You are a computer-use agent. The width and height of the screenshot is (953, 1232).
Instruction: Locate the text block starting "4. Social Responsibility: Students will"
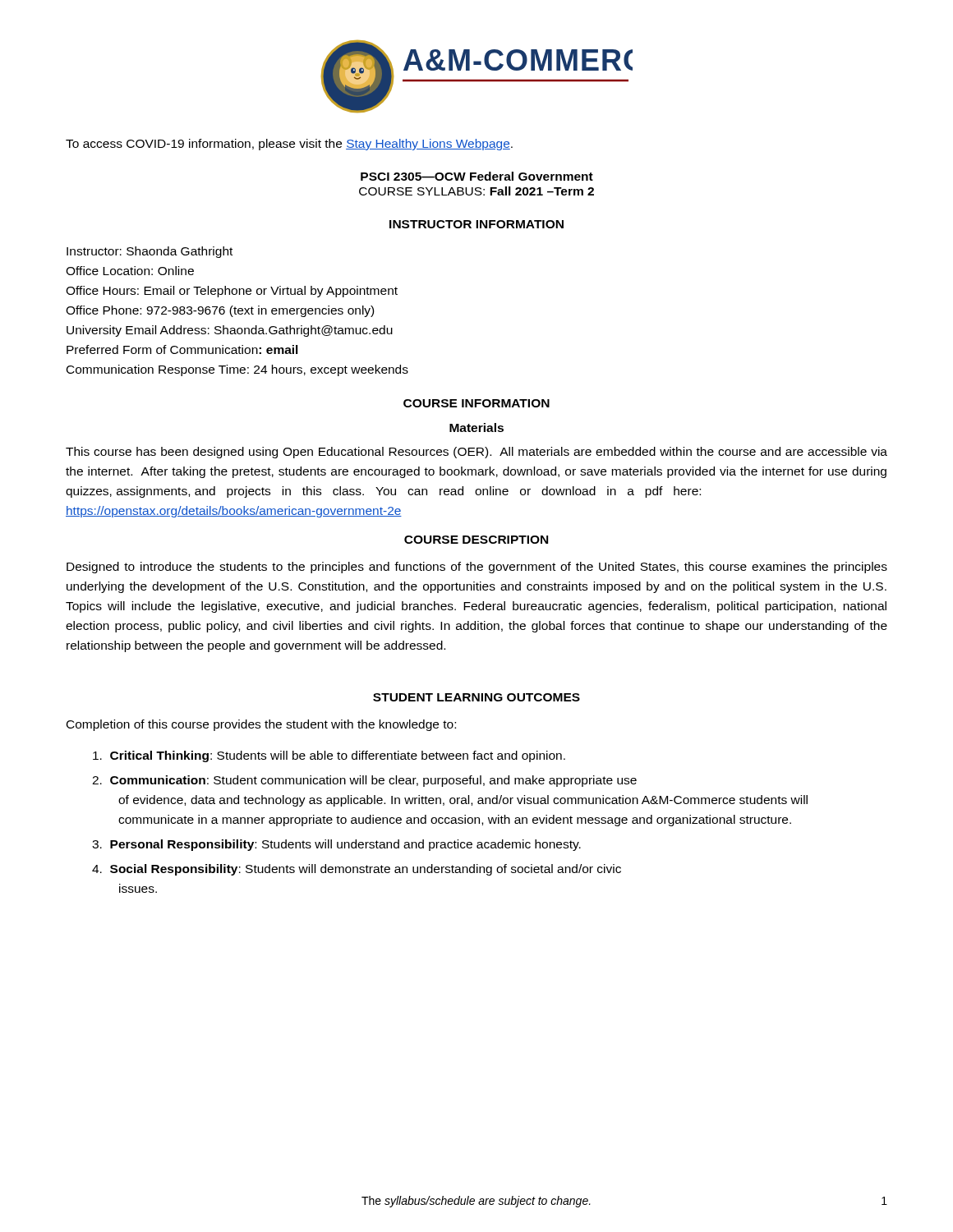pos(490,880)
